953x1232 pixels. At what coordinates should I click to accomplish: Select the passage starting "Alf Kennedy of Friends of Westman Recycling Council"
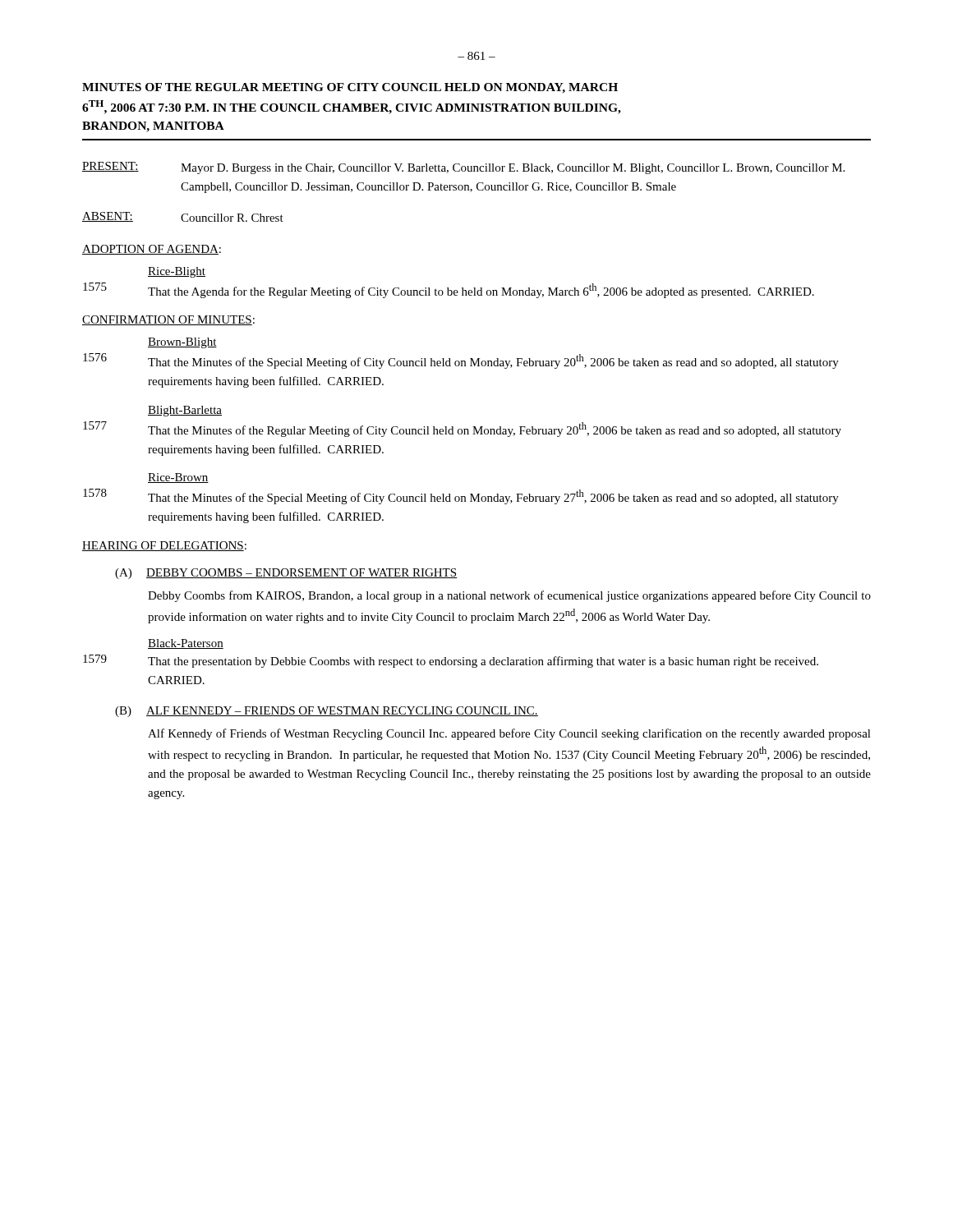[509, 763]
